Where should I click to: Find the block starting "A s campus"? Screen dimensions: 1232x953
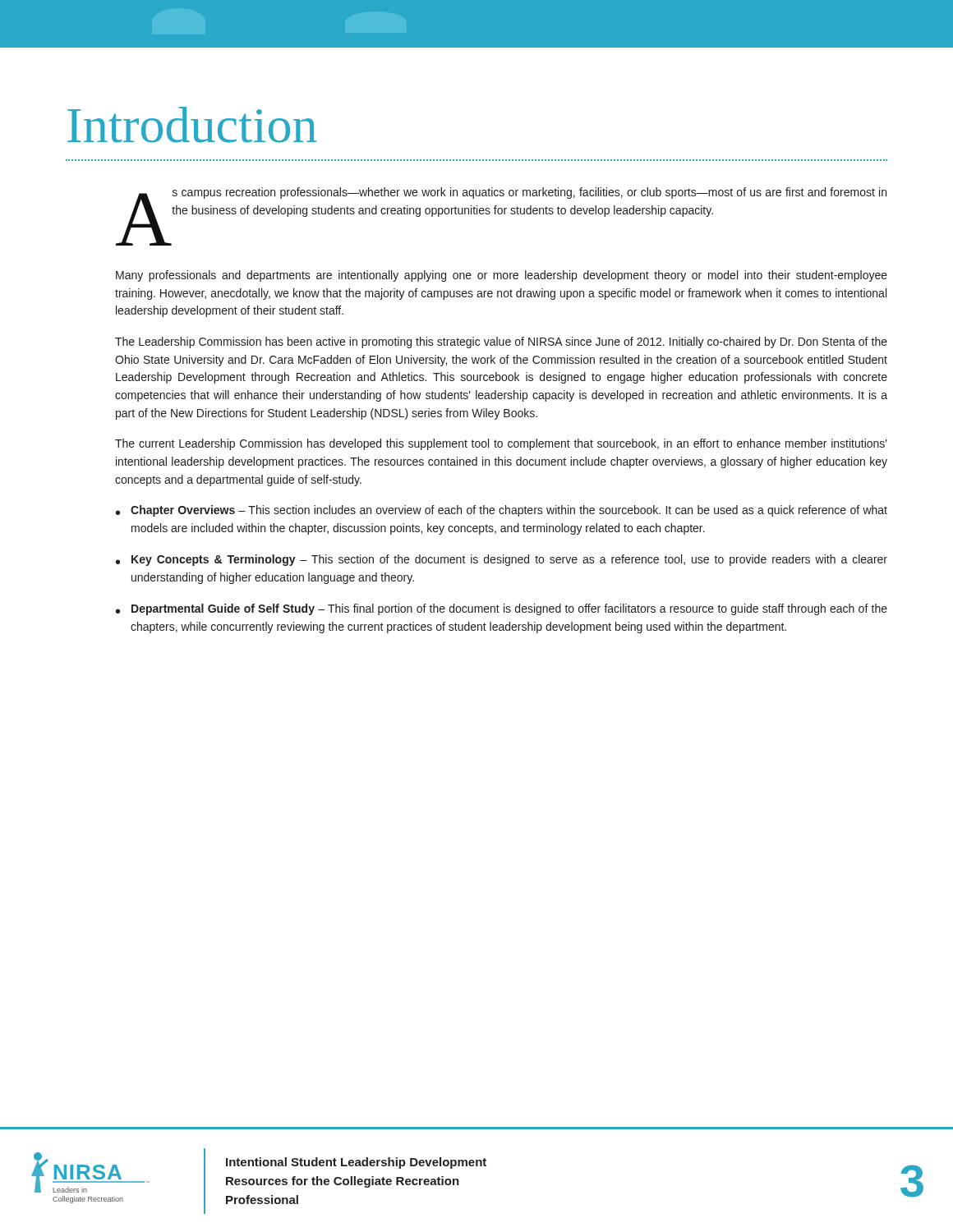click(x=501, y=218)
